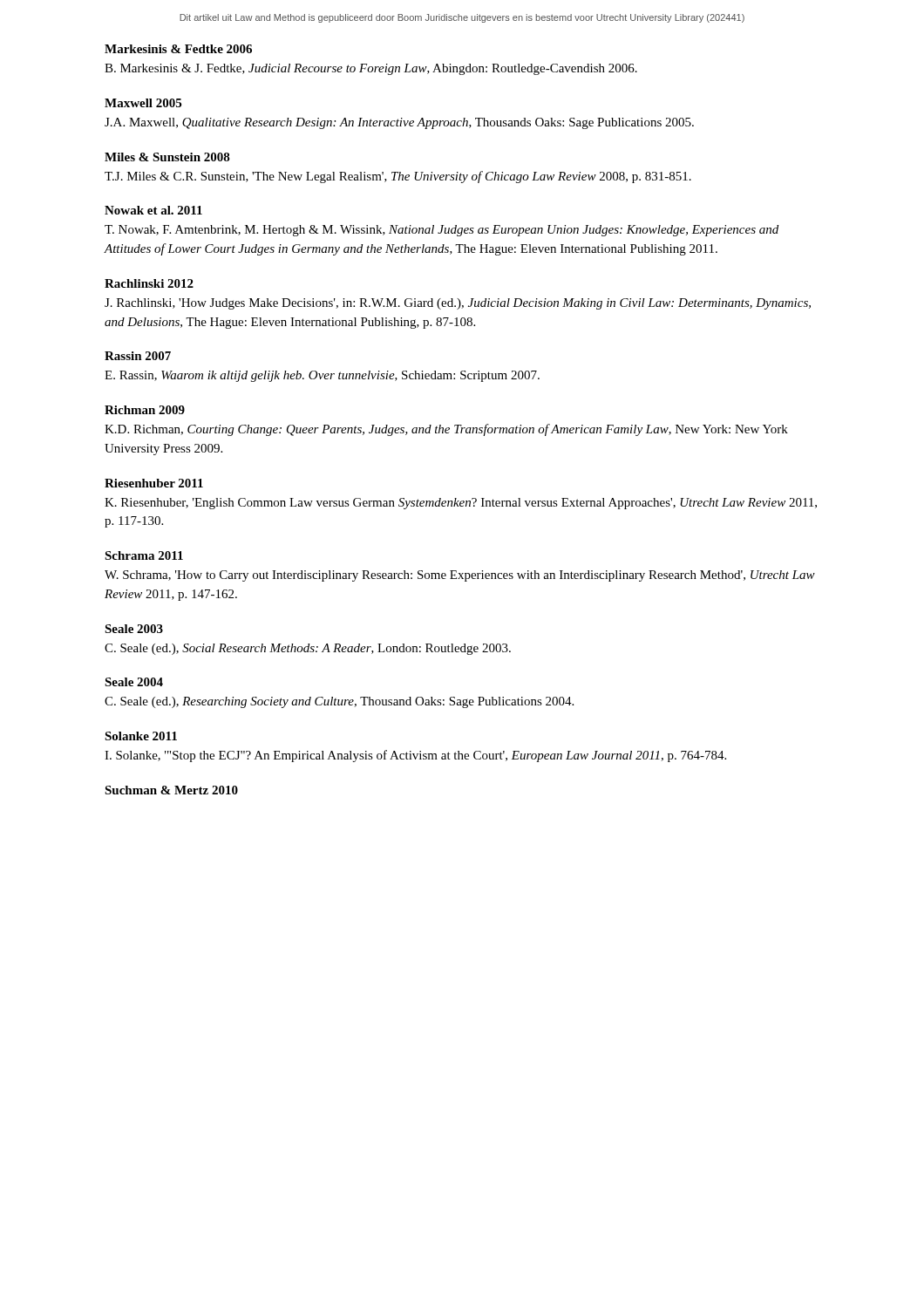Locate the section header that opens with "Maxwell 2005 J.A. Maxwell, Qualitative Research Design:"
924x1308 pixels.
(462, 114)
